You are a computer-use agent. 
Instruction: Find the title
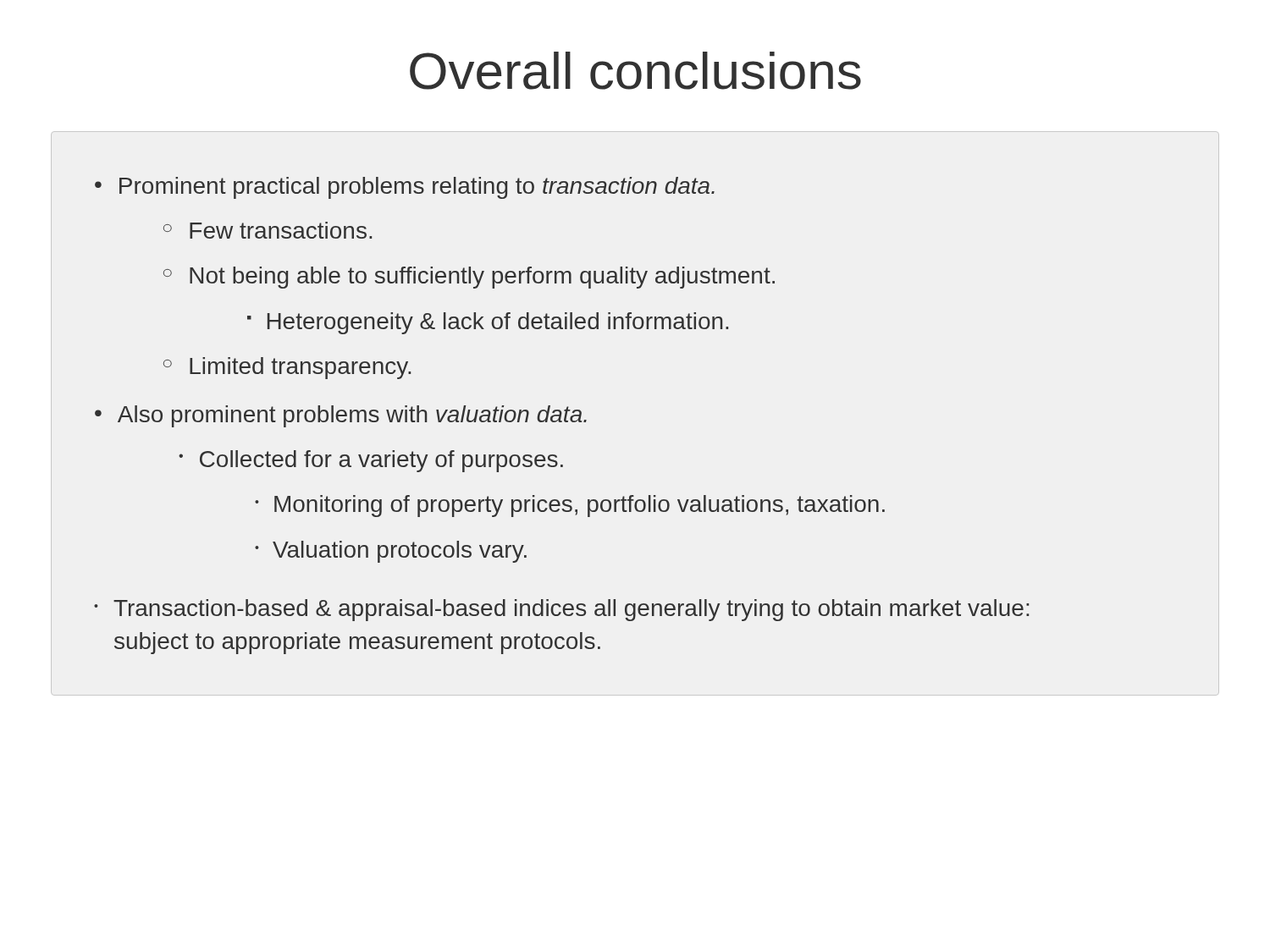[635, 71]
